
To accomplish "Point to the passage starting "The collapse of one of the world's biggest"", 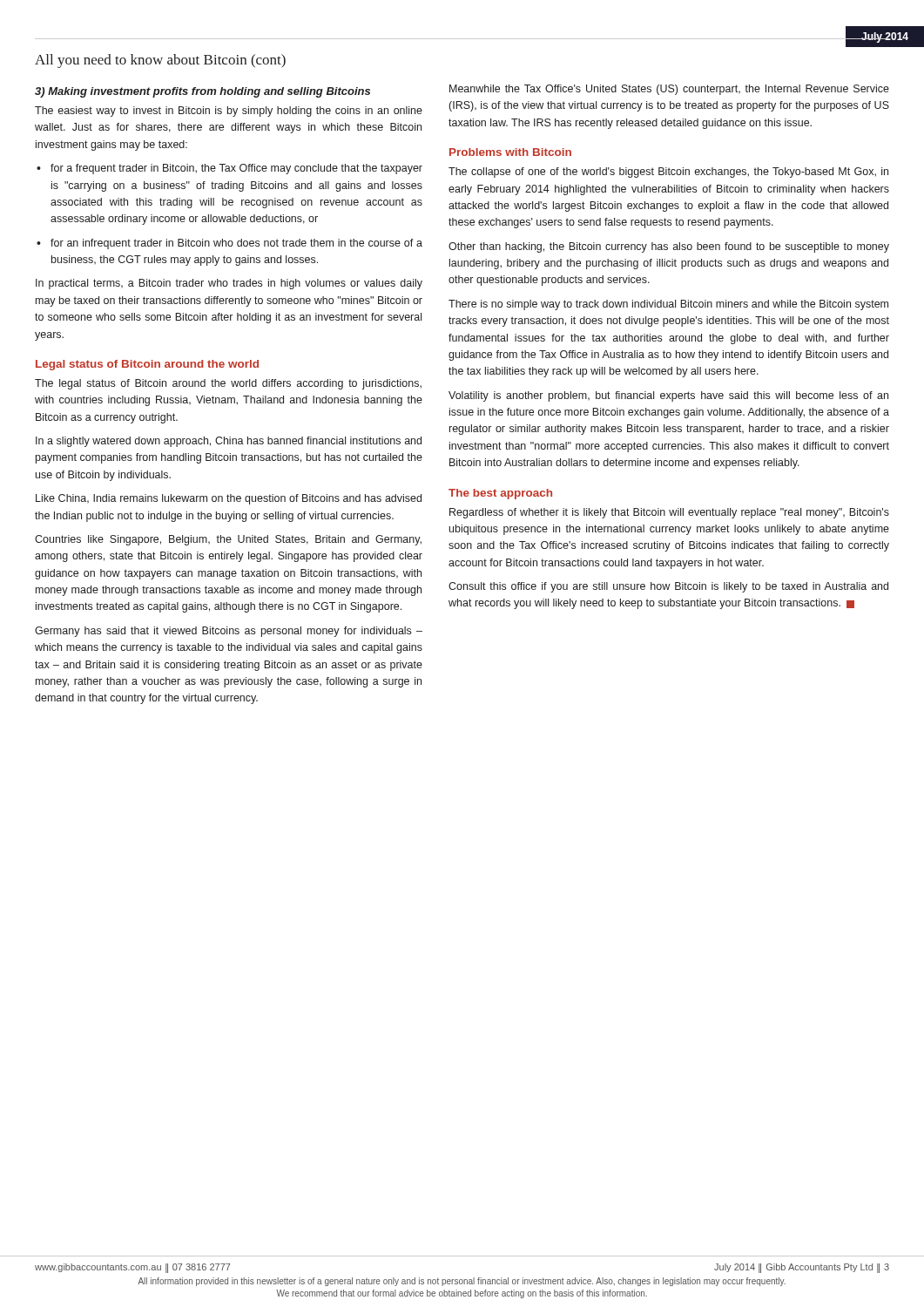I will click(x=669, y=197).
